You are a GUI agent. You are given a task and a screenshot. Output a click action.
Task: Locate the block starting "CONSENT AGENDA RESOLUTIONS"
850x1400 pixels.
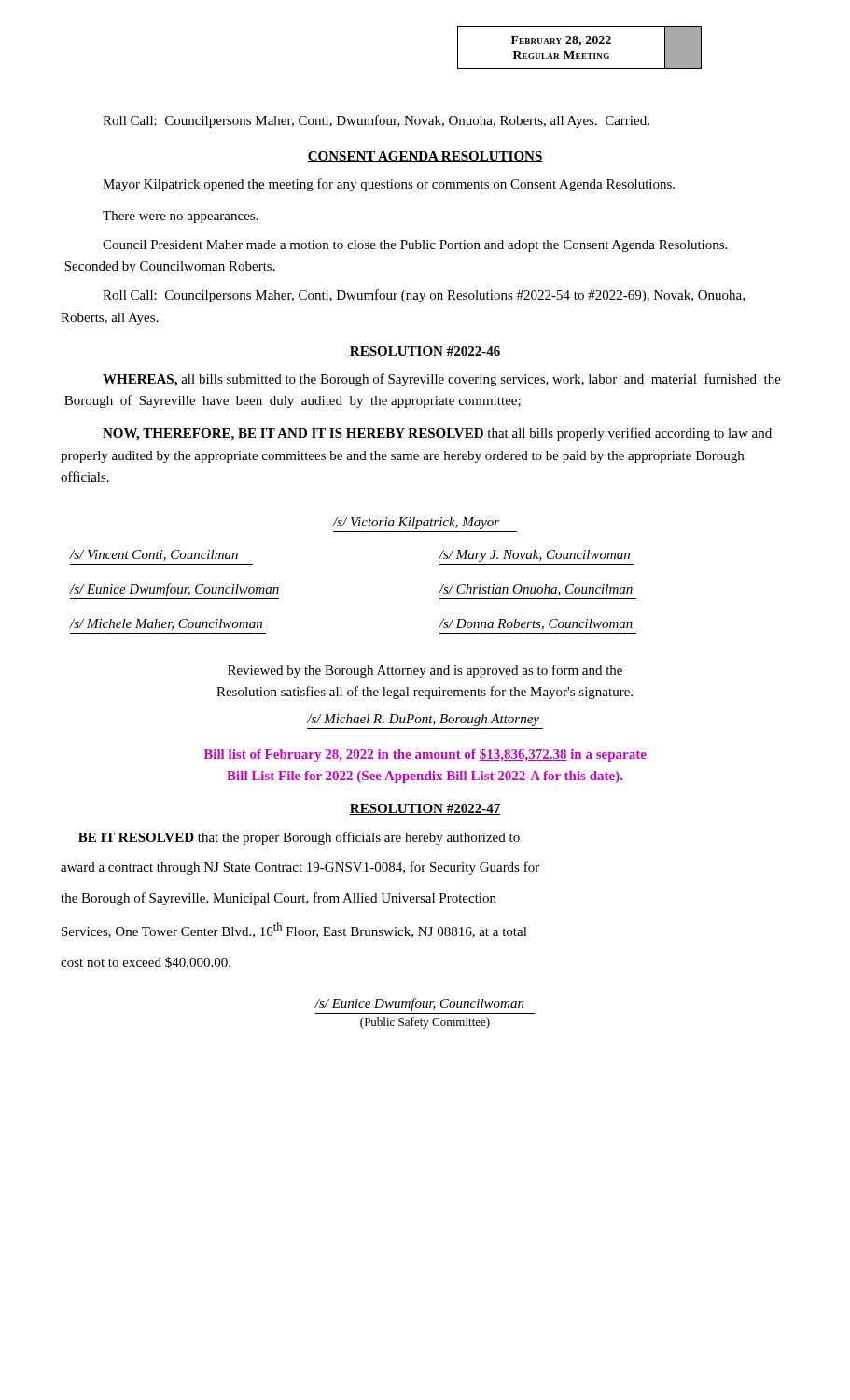(425, 156)
